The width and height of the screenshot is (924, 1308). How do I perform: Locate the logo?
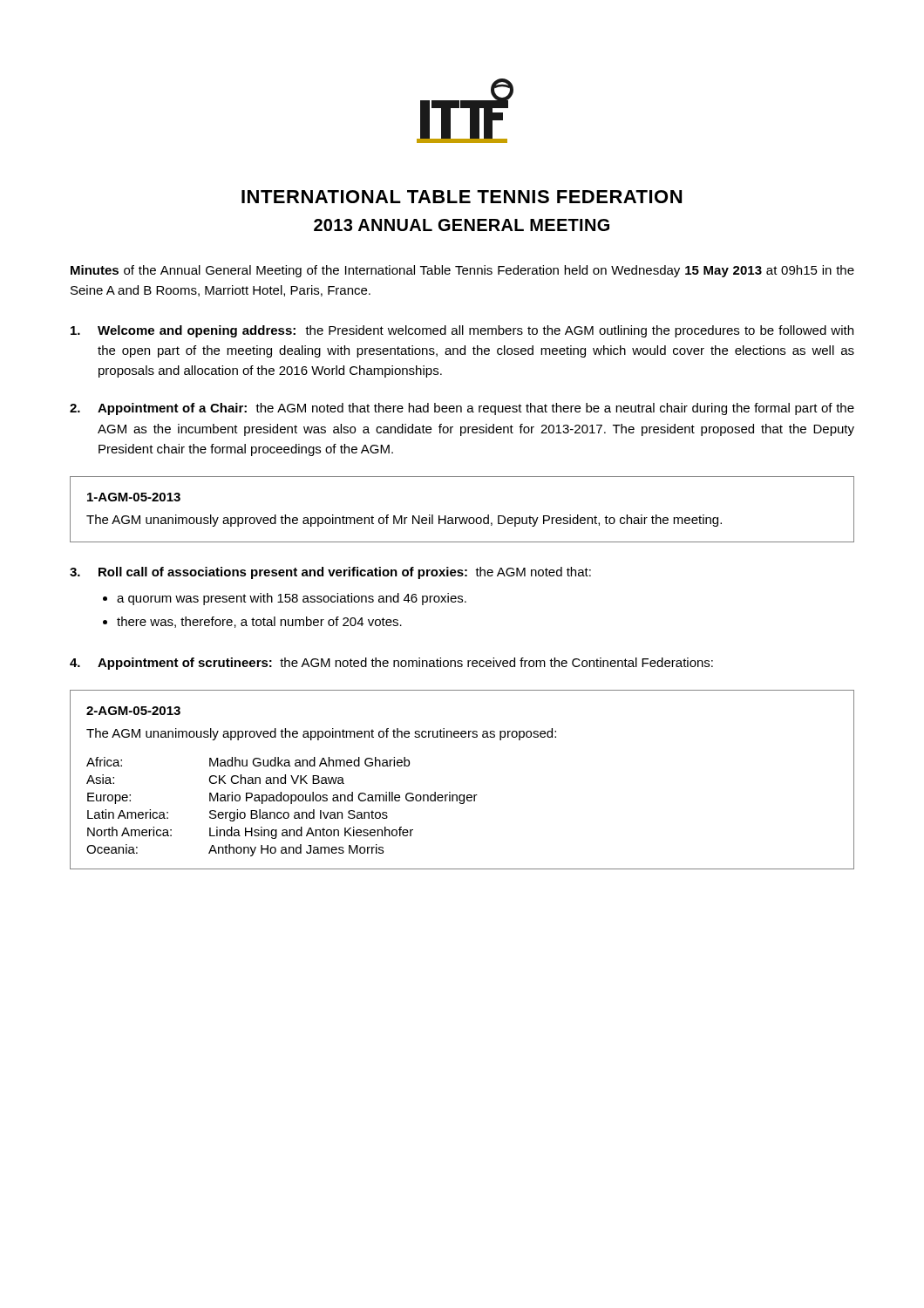click(x=462, y=106)
